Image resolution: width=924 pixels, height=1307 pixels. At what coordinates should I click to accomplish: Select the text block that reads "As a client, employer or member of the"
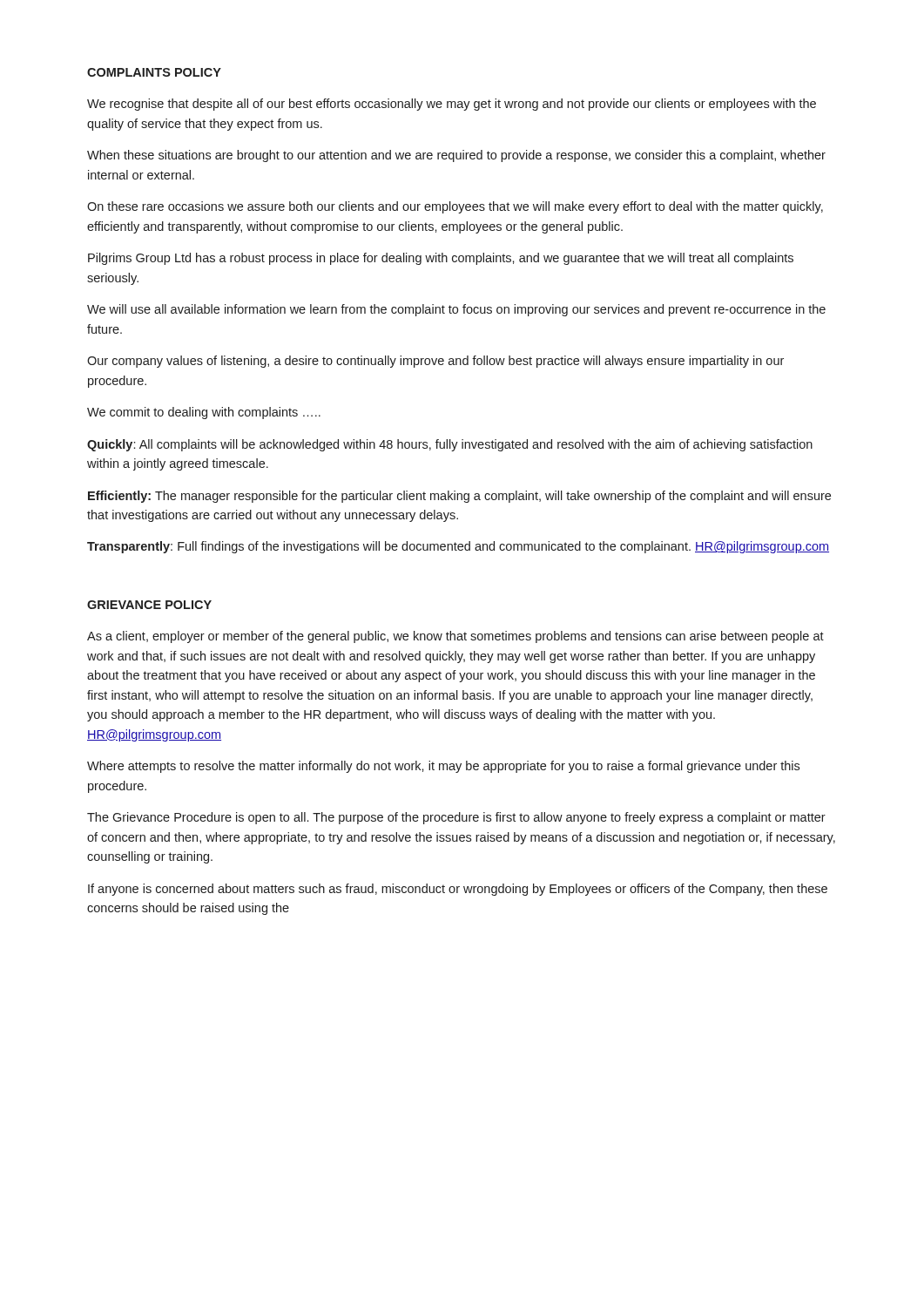[455, 685]
